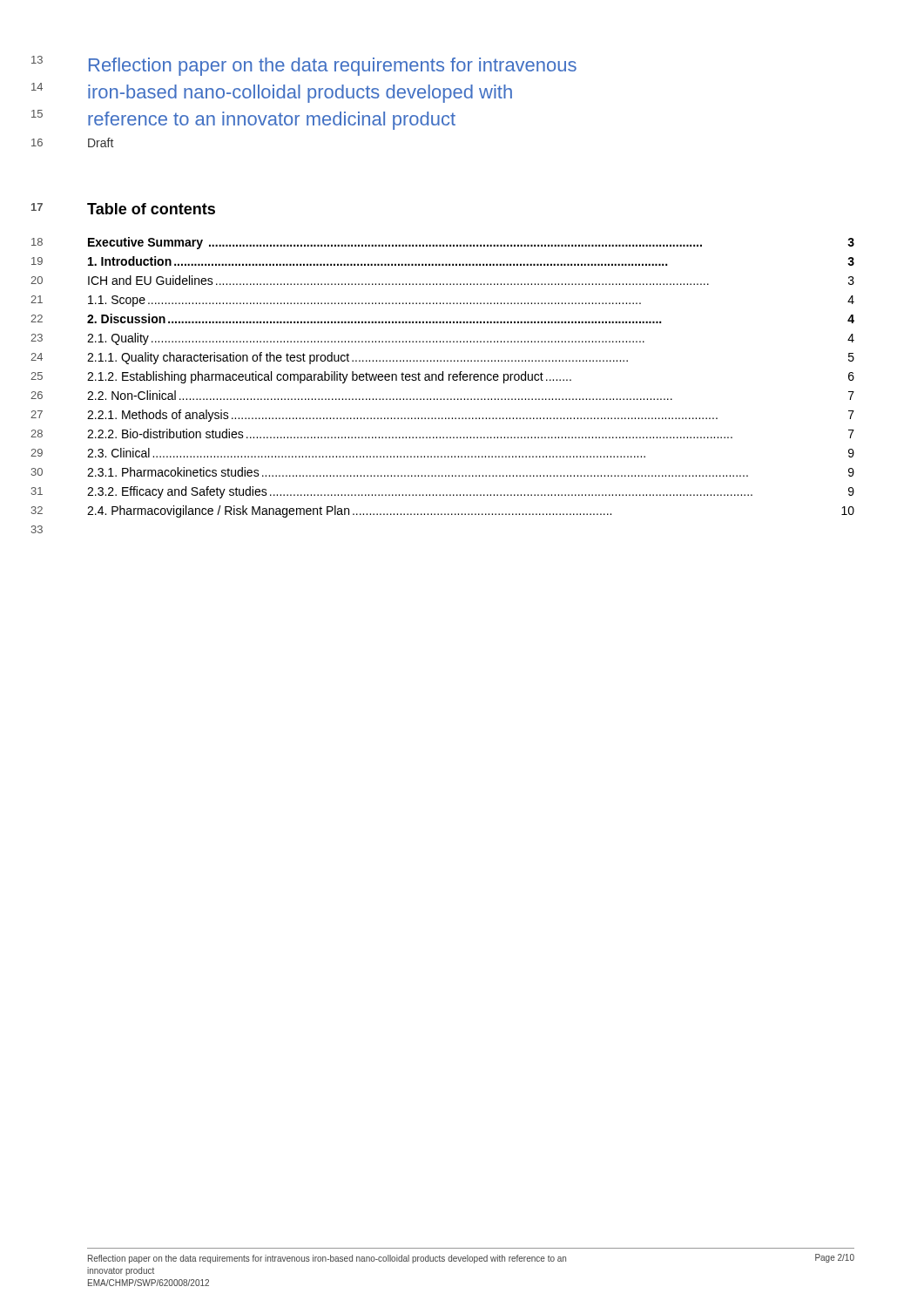
Task: Find the passage starting "25 2.1.2. Establishing pharmaceutical comparability between test"
Action: [471, 377]
